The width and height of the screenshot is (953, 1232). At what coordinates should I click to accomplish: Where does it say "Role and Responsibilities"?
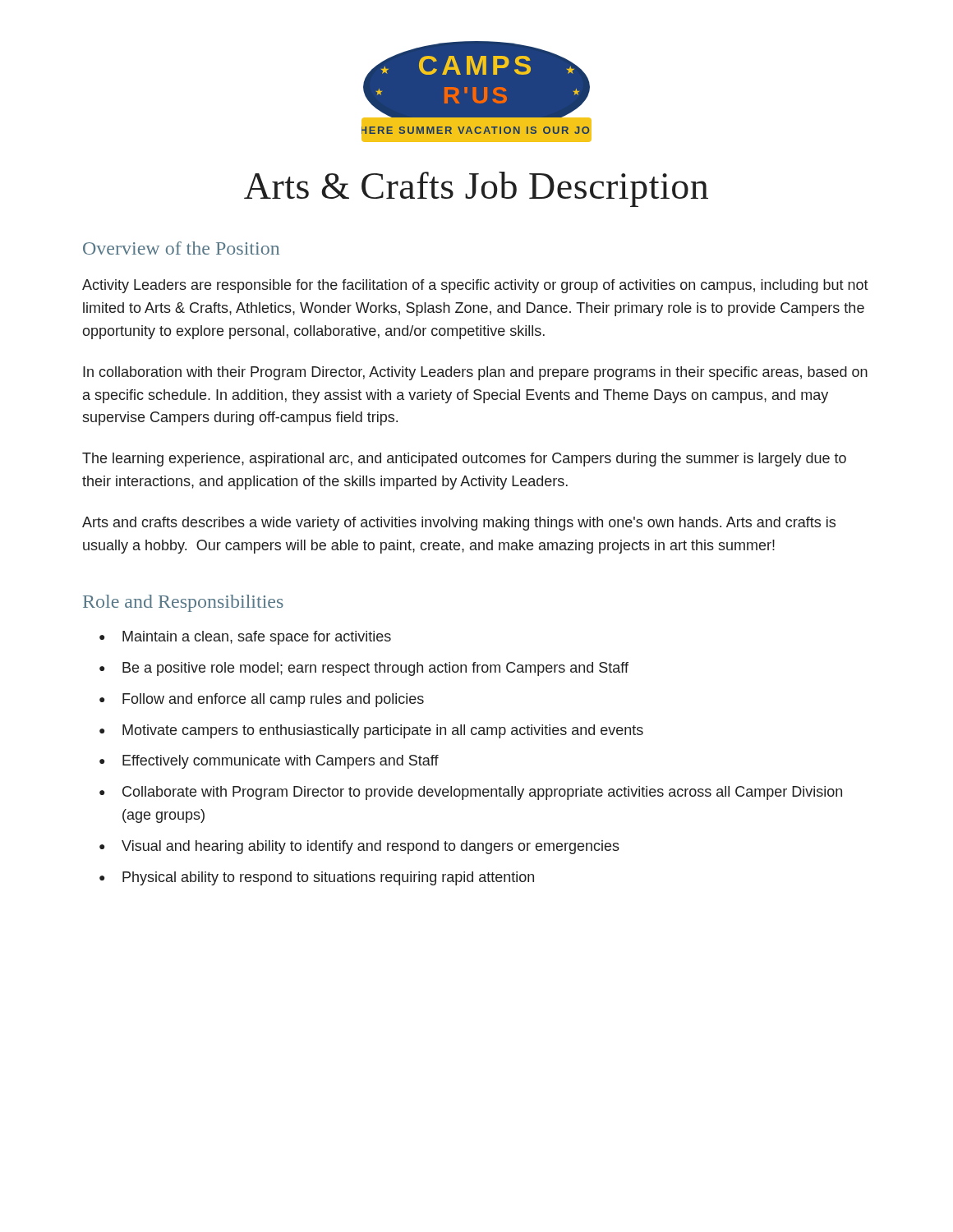click(x=183, y=601)
